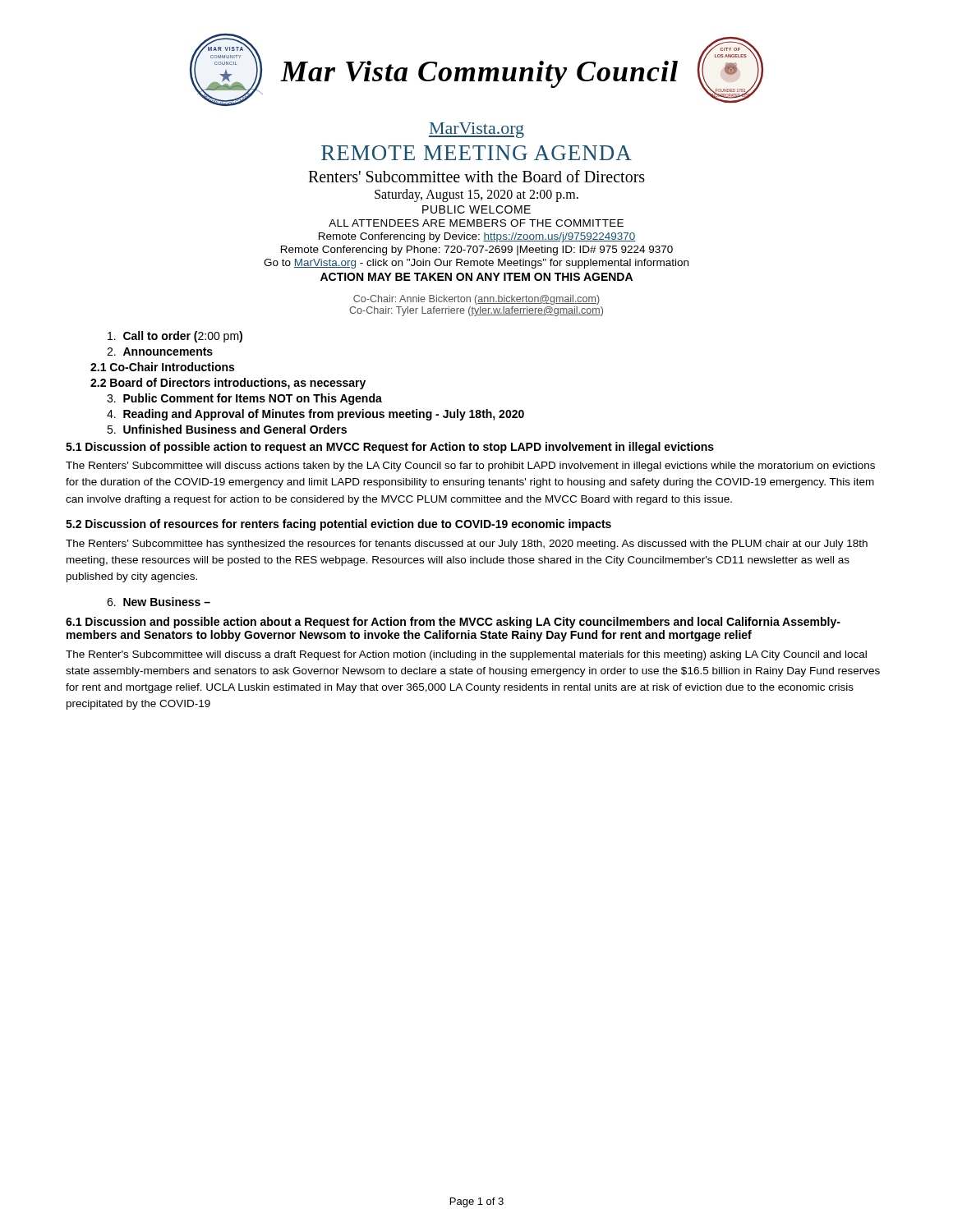953x1232 pixels.
Task: Locate the block of text that opens with "3. Public Comment for"
Action: [x=244, y=398]
